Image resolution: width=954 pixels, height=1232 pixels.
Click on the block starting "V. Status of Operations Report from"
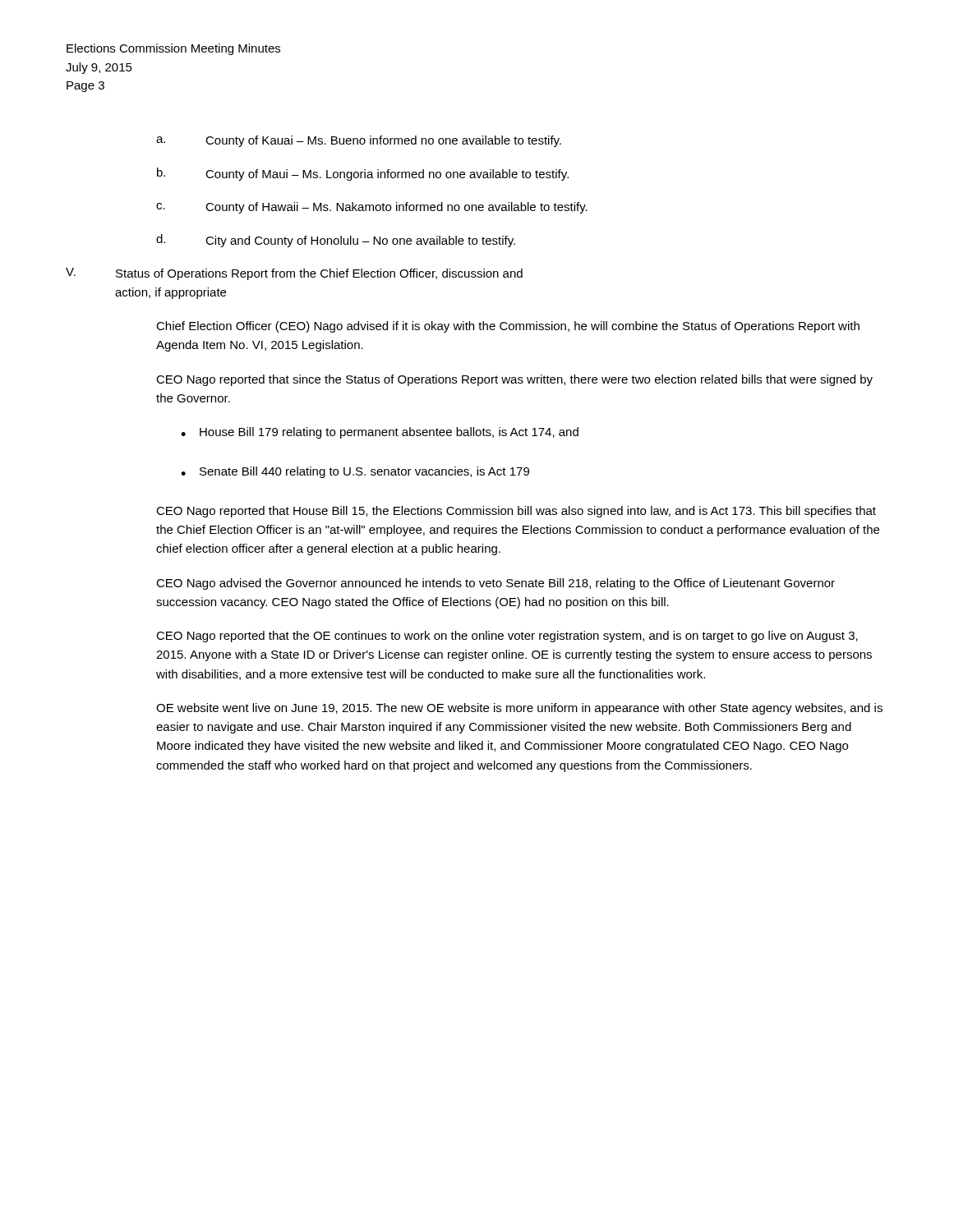294,283
